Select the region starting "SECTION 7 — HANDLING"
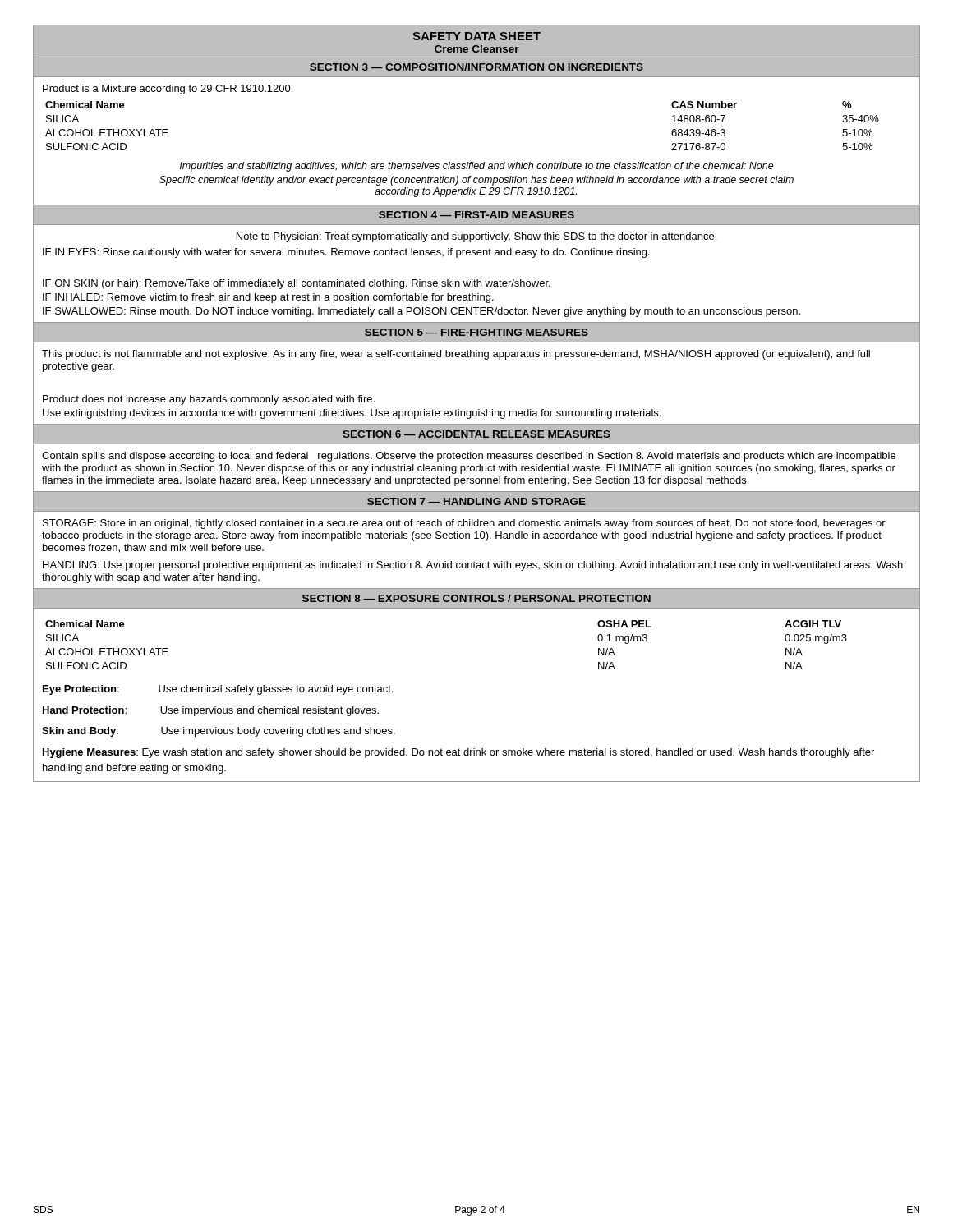 pyautogui.click(x=476, y=501)
